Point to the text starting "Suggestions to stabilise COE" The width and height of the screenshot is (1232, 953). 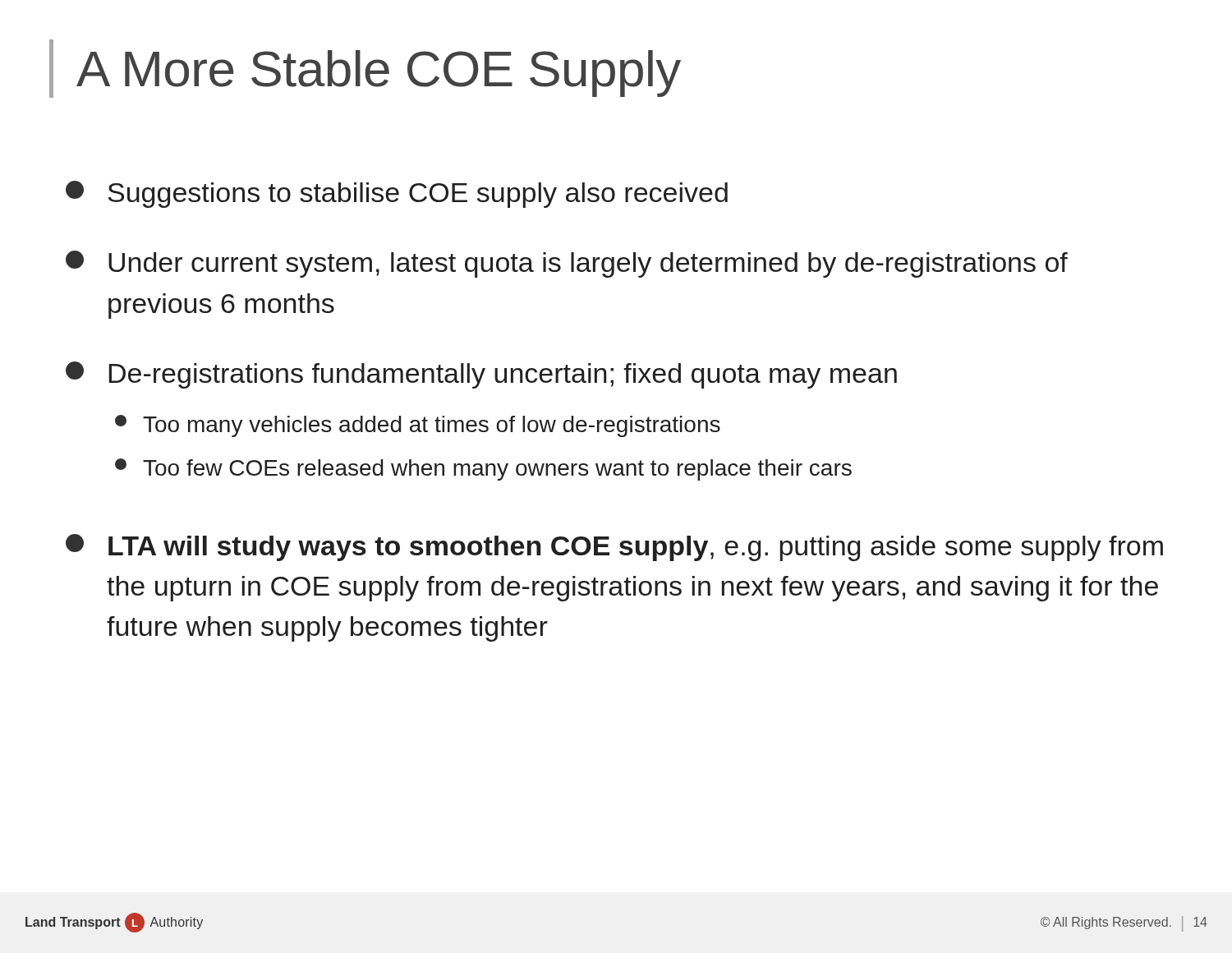coord(397,193)
